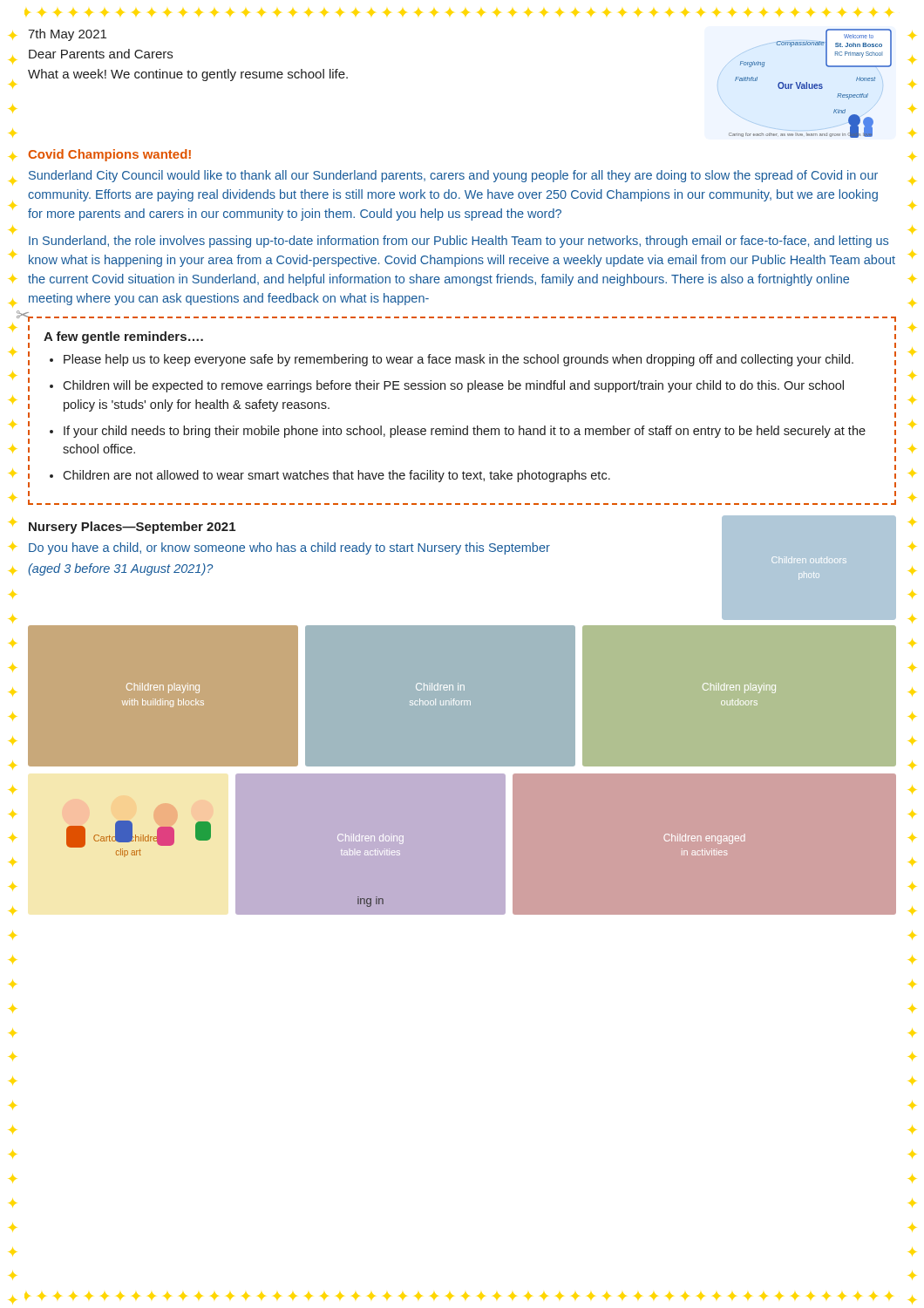Select the text block containing "Do you have a child, or know"

tap(289, 547)
